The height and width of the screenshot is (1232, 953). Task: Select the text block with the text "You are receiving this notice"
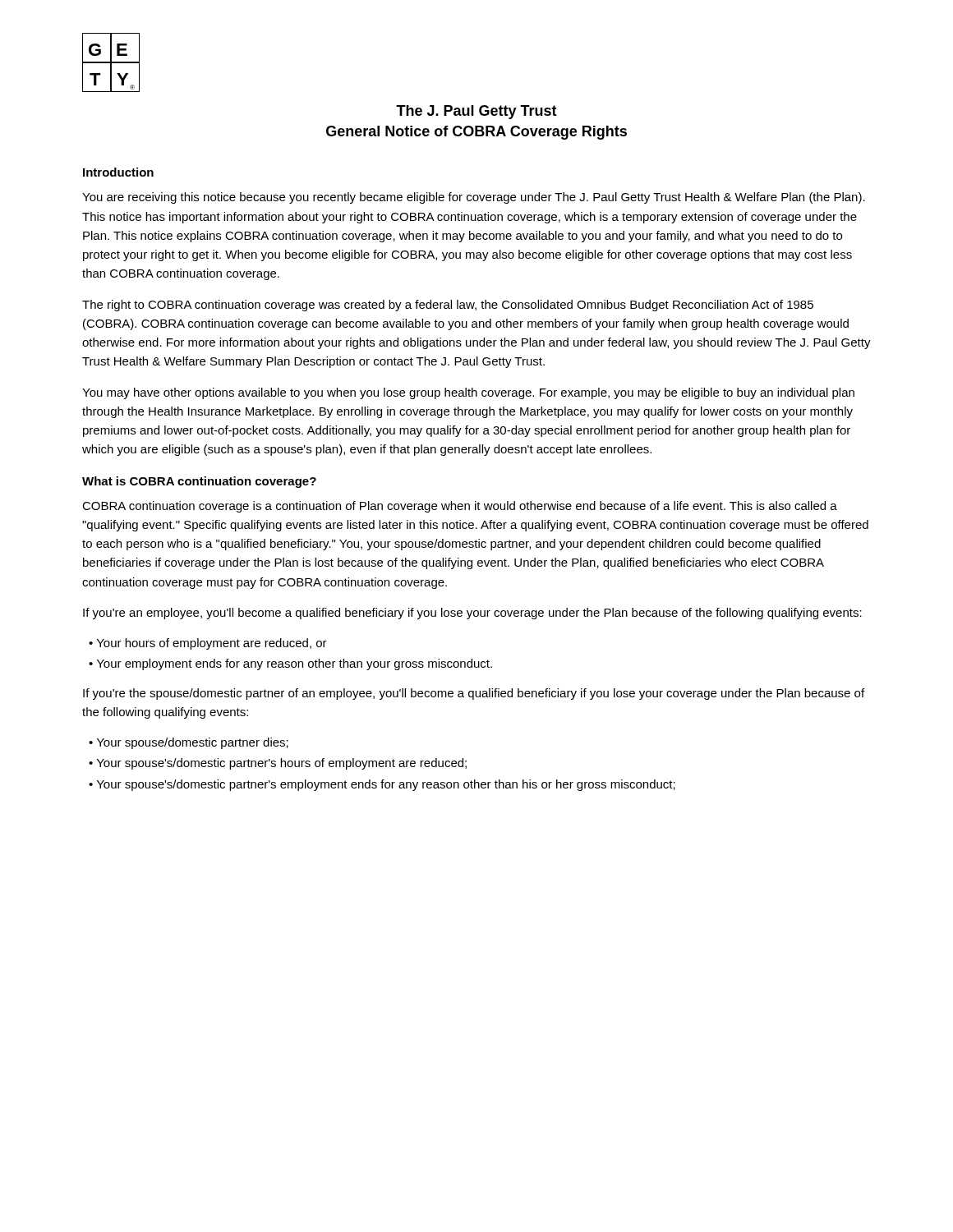point(474,235)
